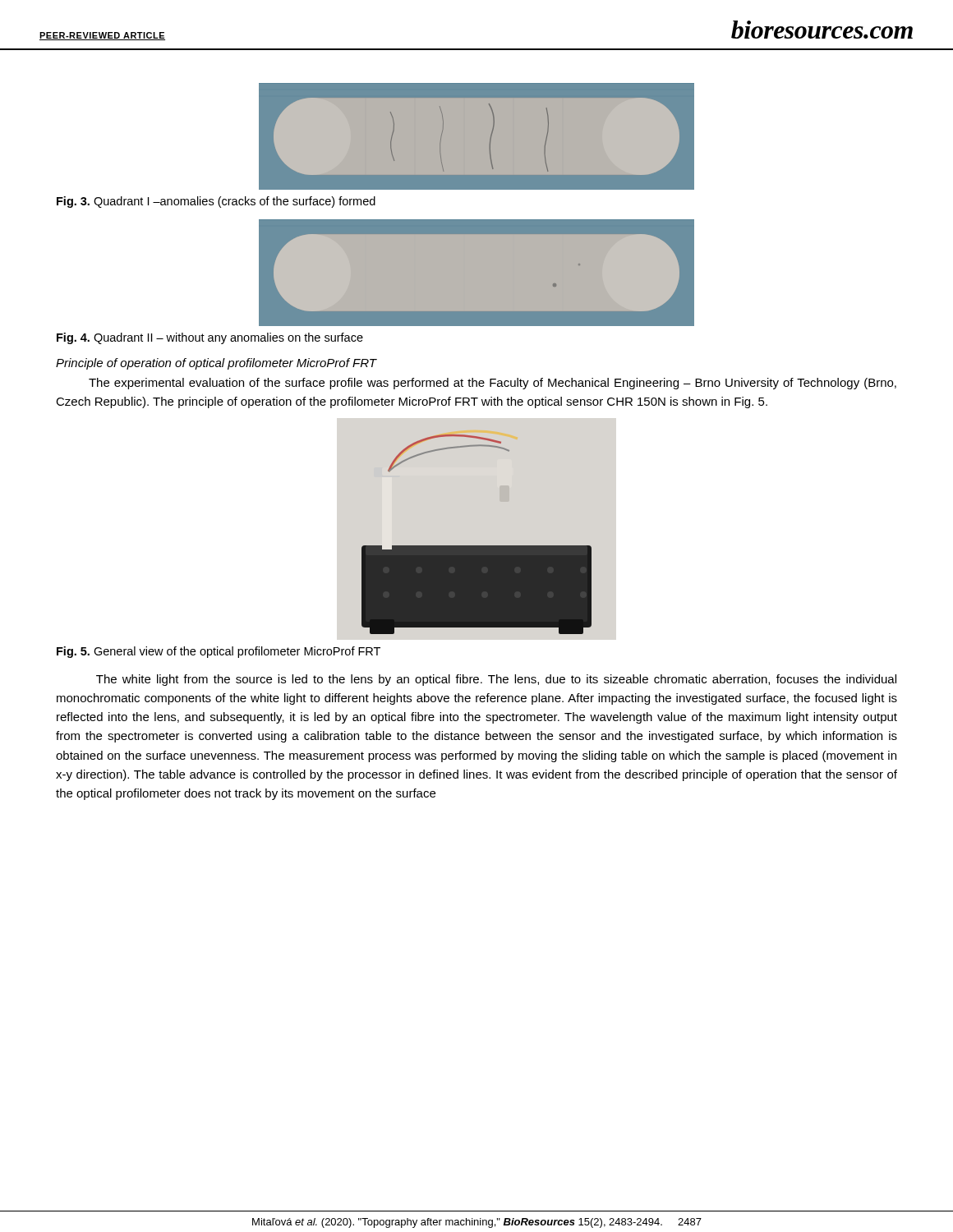Navigate to the text starting "Fig. 5. General view of"
953x1232 pixels.
pyautogui.click(x=218, y=651)
